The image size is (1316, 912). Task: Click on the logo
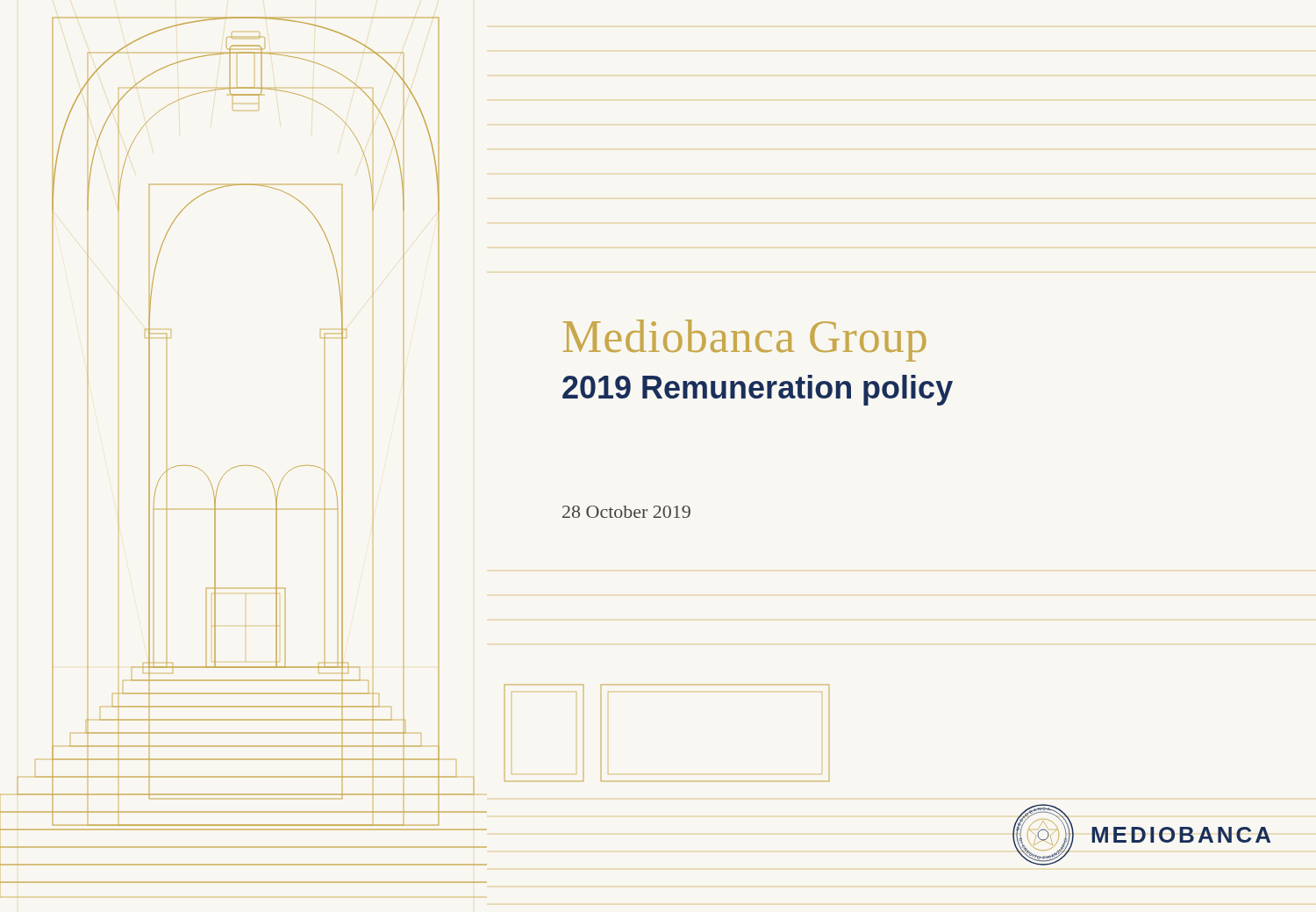pos(1143,835)
